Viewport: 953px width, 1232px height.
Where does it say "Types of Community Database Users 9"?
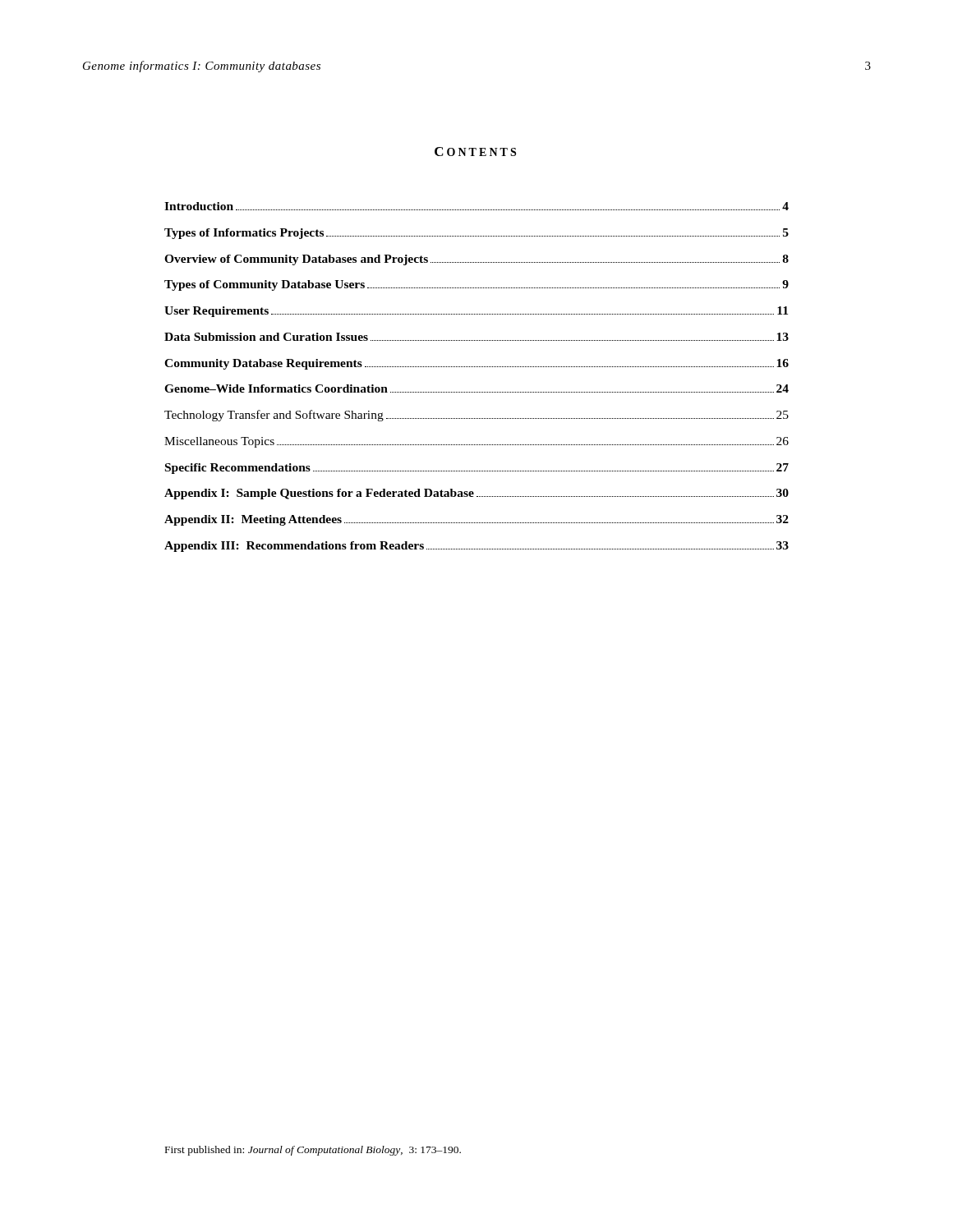476,284
